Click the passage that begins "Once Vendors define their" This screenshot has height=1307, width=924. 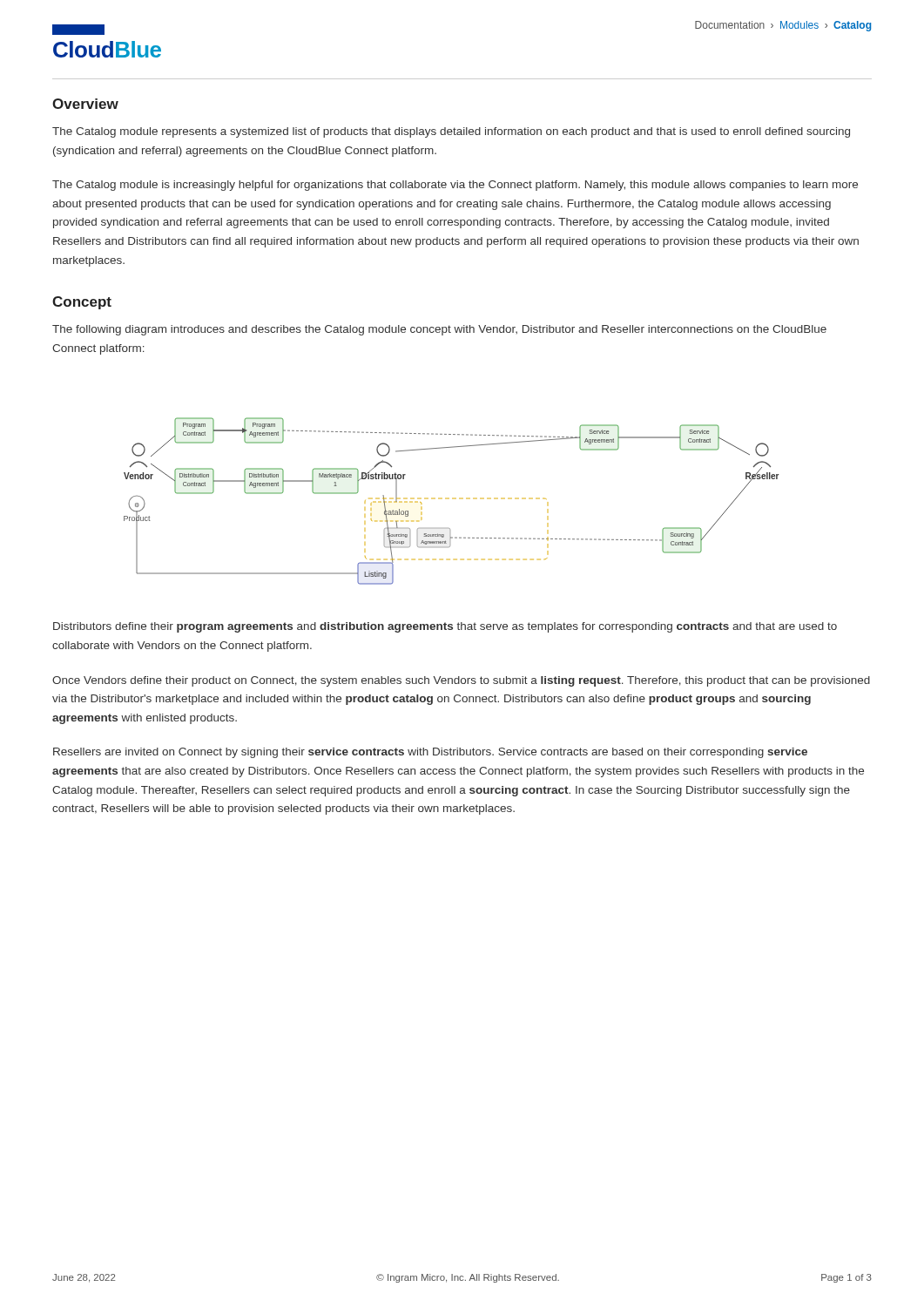pos(461,698)
